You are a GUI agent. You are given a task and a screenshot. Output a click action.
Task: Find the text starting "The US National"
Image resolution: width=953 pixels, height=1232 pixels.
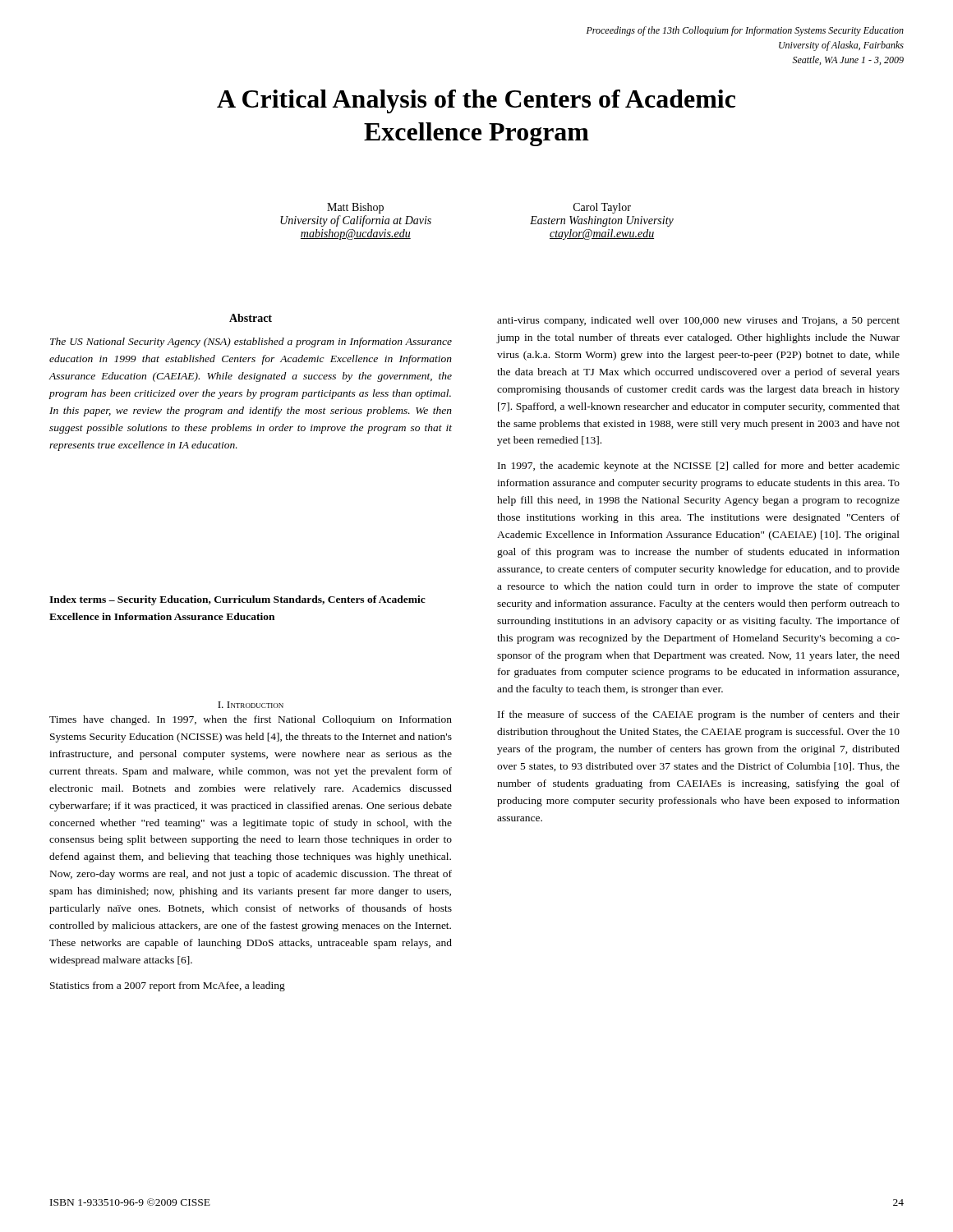click(x=251, y=393)
